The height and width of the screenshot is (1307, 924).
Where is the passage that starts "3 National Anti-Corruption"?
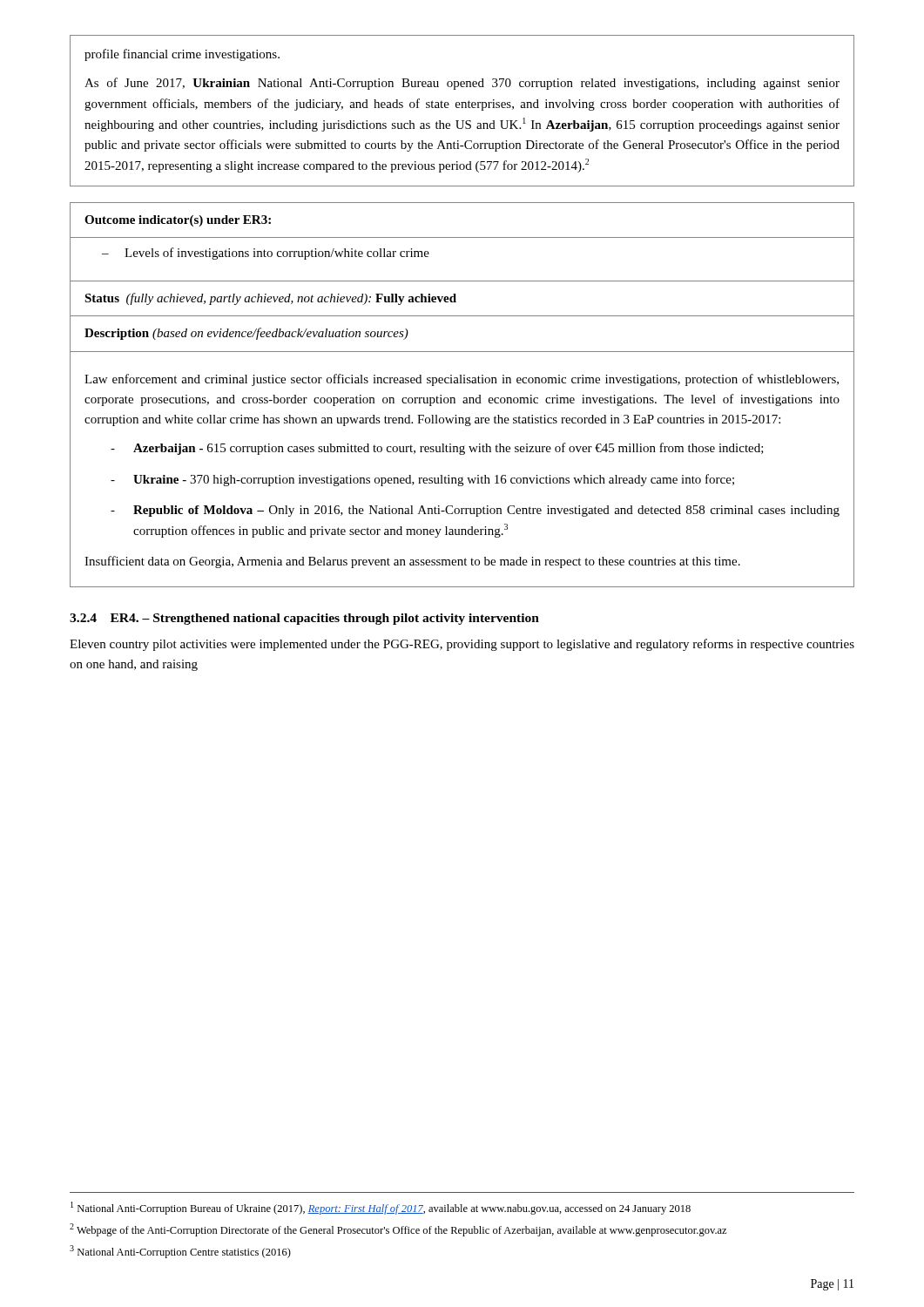pos(180,1251)
